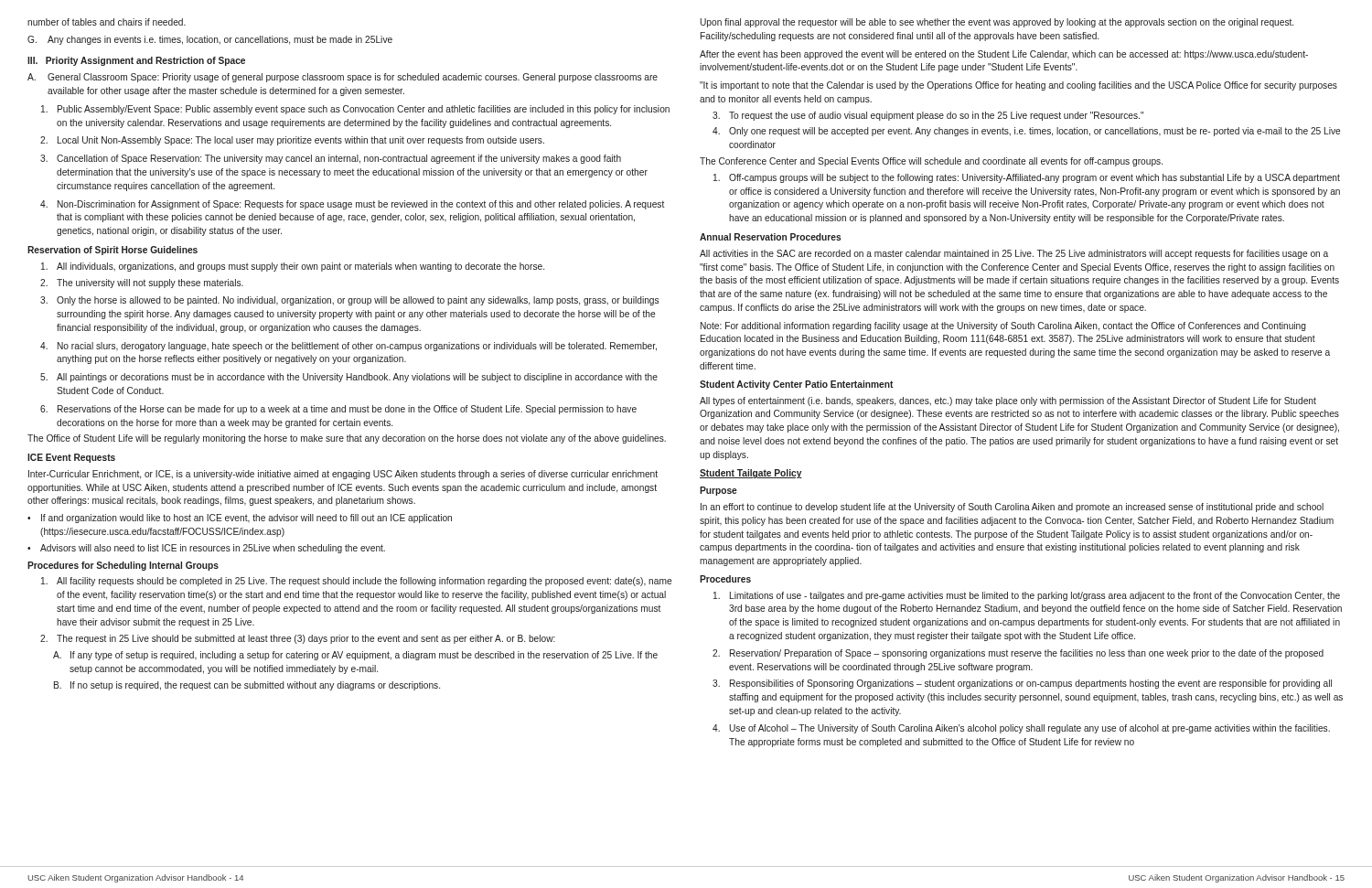Navigate to the text starting "Student Tailgate Policy"
Image resolution: width=1372 pixels, height=888 pixels.
click(751, 474)
